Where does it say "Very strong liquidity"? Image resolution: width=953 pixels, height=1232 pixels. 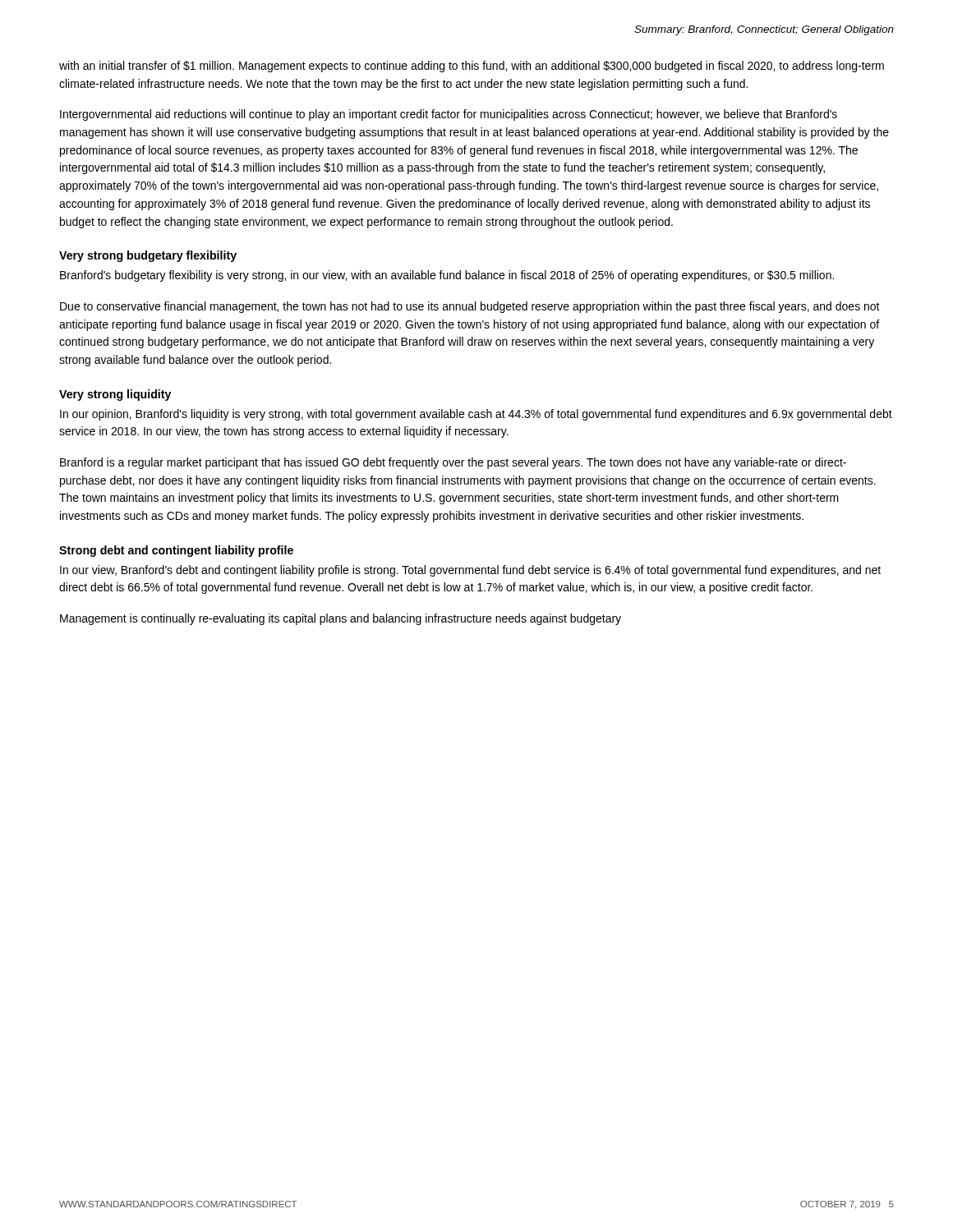[x=115, y=394]
